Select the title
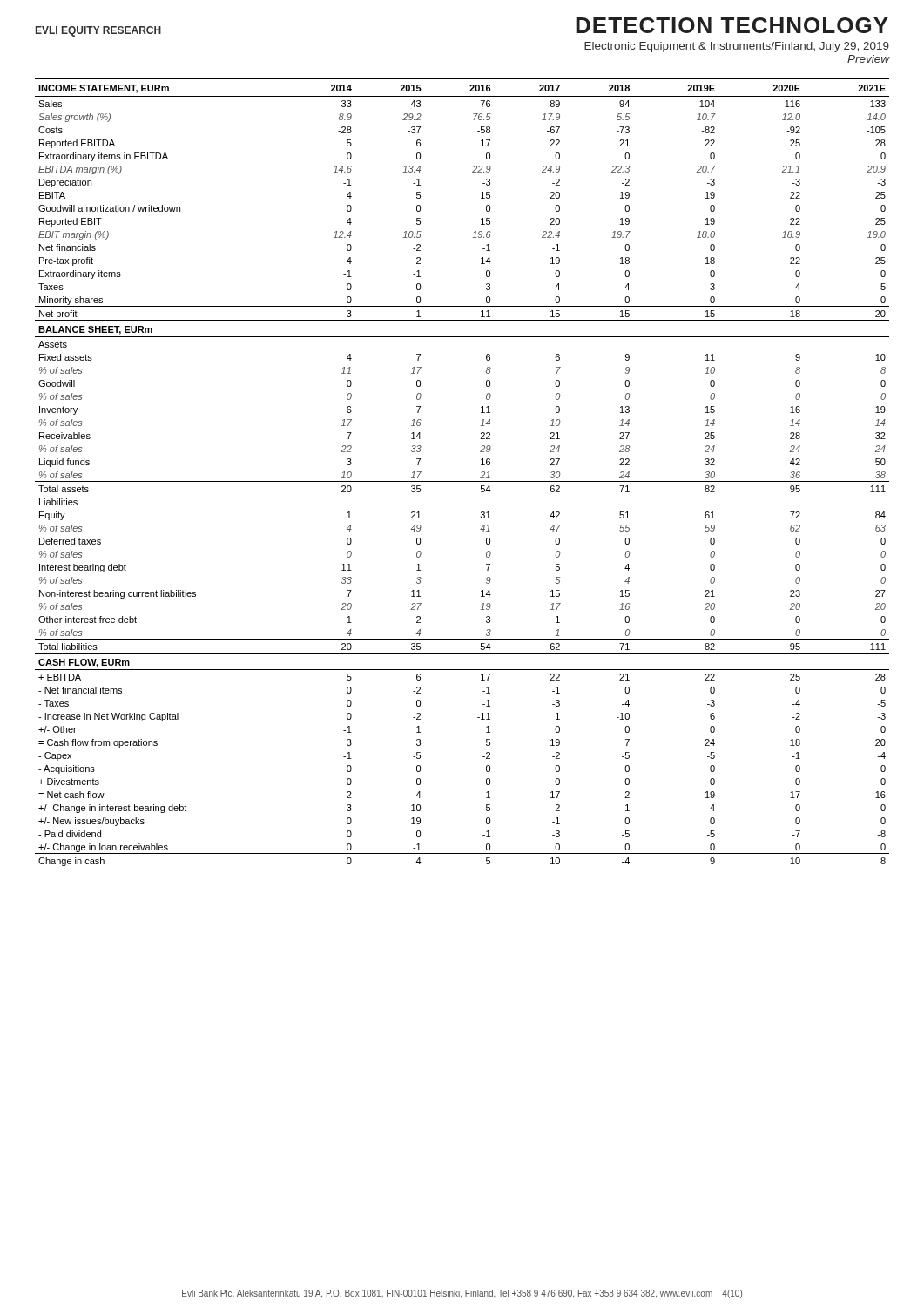 732,25
